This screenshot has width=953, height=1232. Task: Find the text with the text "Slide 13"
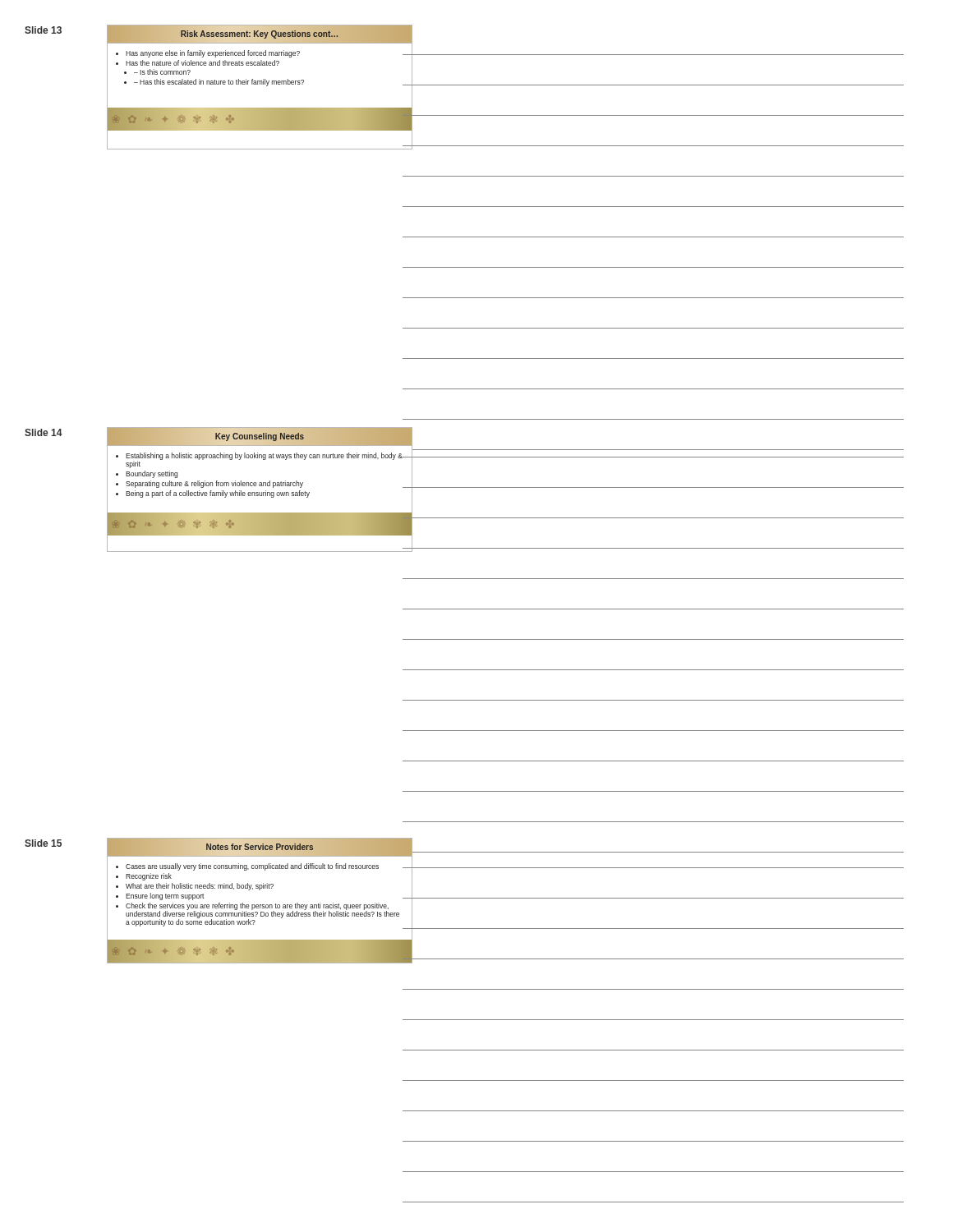coord(43,30)
